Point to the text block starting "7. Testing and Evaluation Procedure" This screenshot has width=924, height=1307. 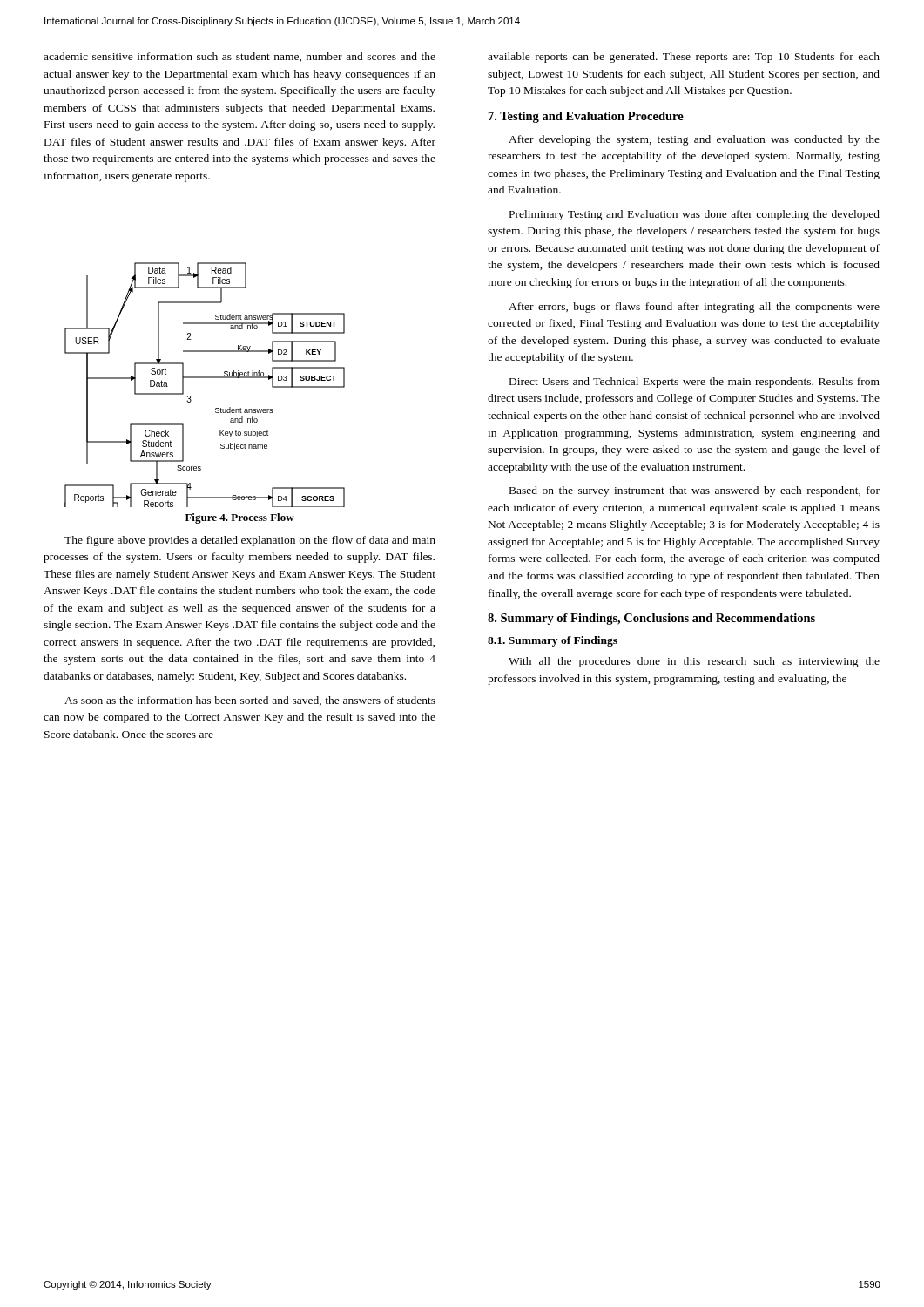586,116
